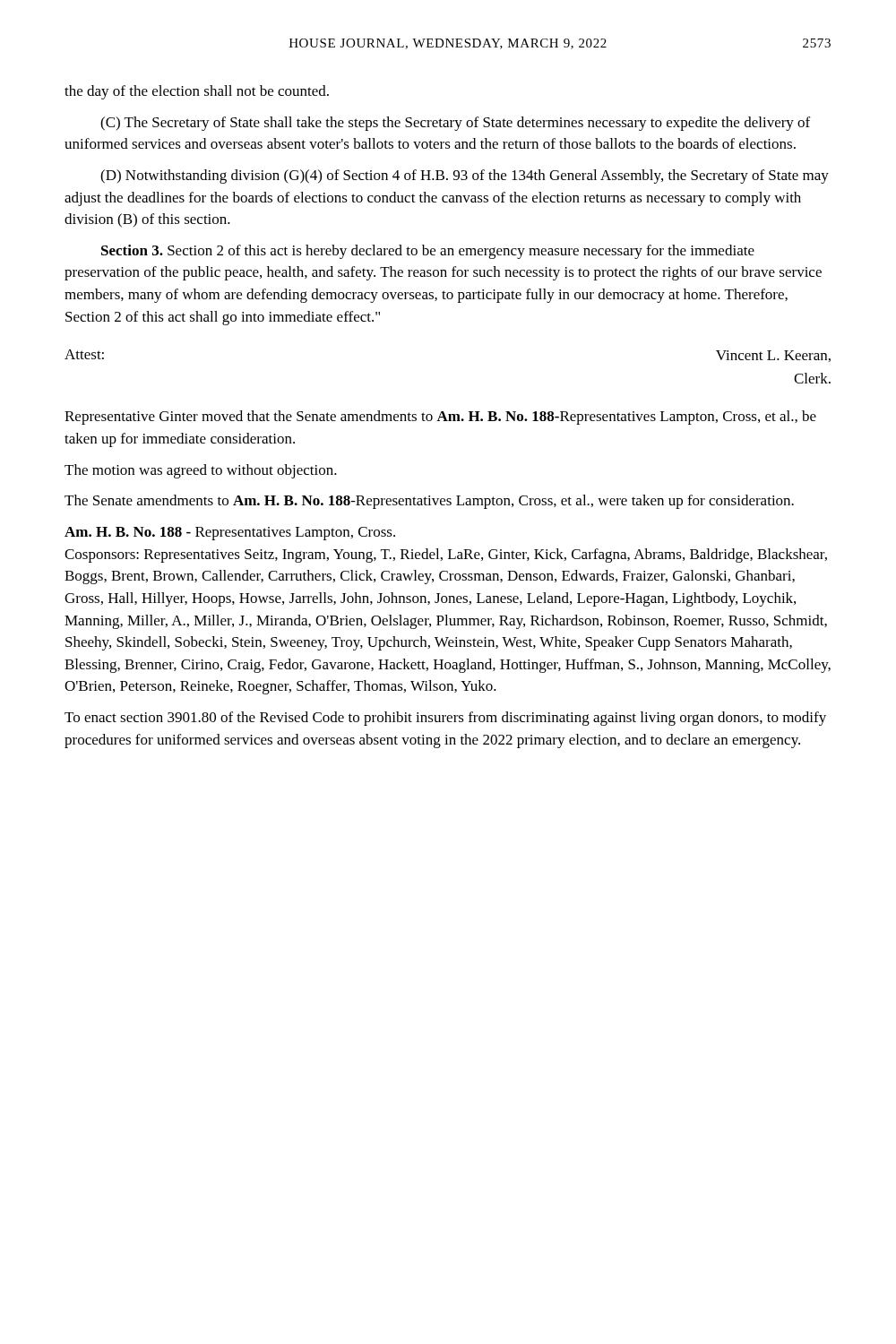Point to the block beginning "Representative Ginter moved"
Viewport: 896px width, 1344px height.
coord(448,428)
